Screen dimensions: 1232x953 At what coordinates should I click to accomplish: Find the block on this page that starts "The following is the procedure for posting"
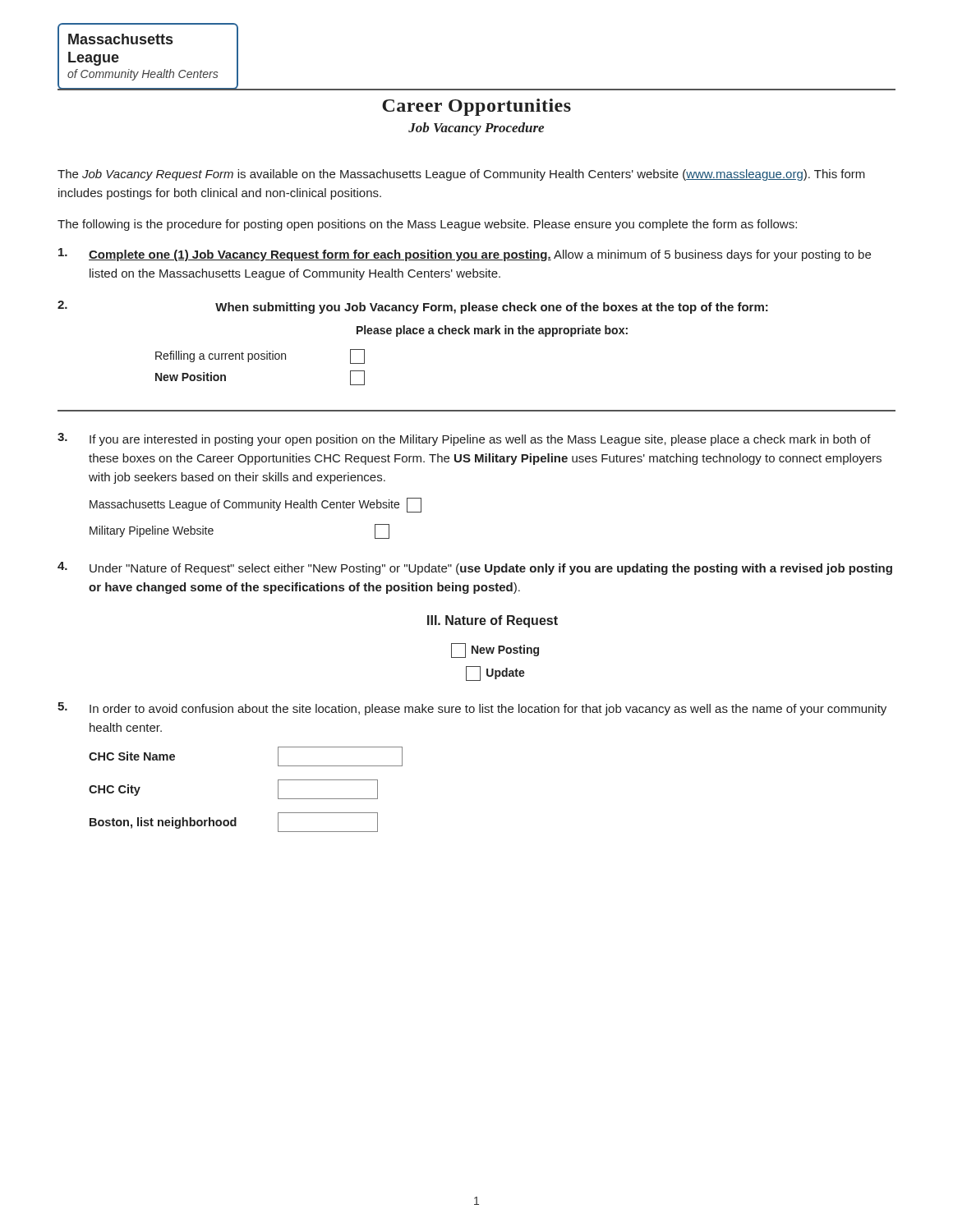point(428,223)
